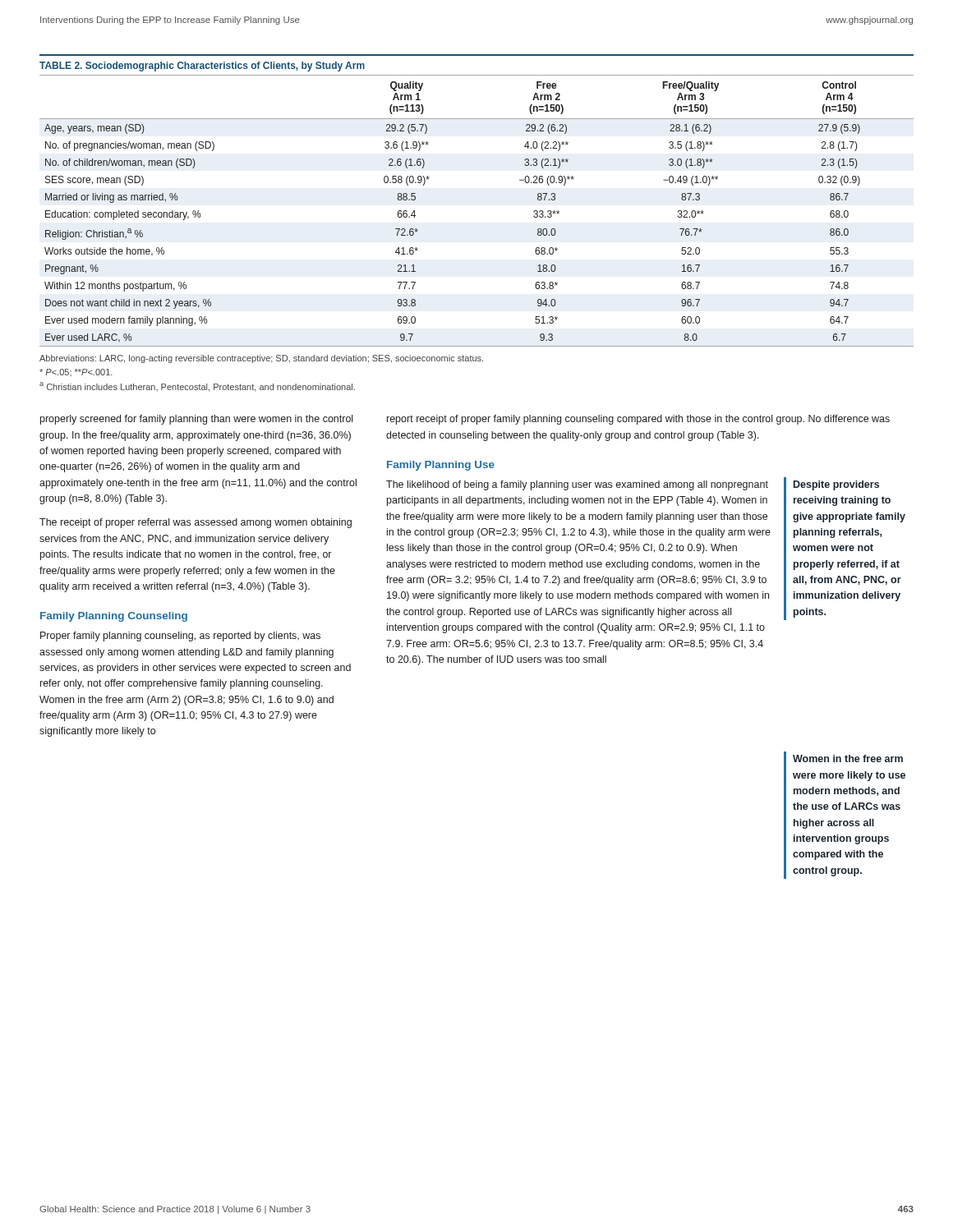Click on the text block starting "Family Planning Counseling"
This screenshot has width=953, height=1232.
[114, 616]
